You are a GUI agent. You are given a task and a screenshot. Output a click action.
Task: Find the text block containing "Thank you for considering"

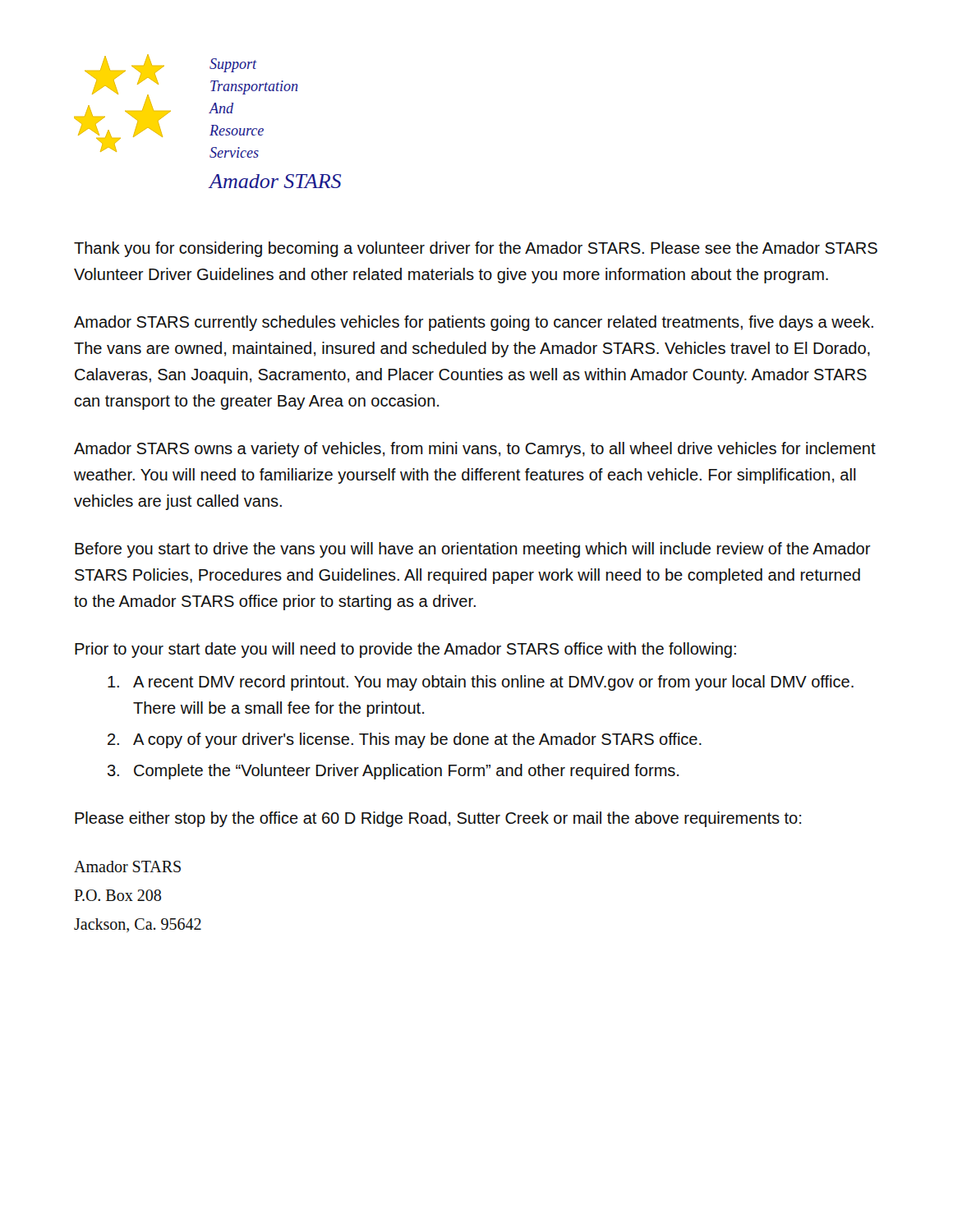[476, 261]
